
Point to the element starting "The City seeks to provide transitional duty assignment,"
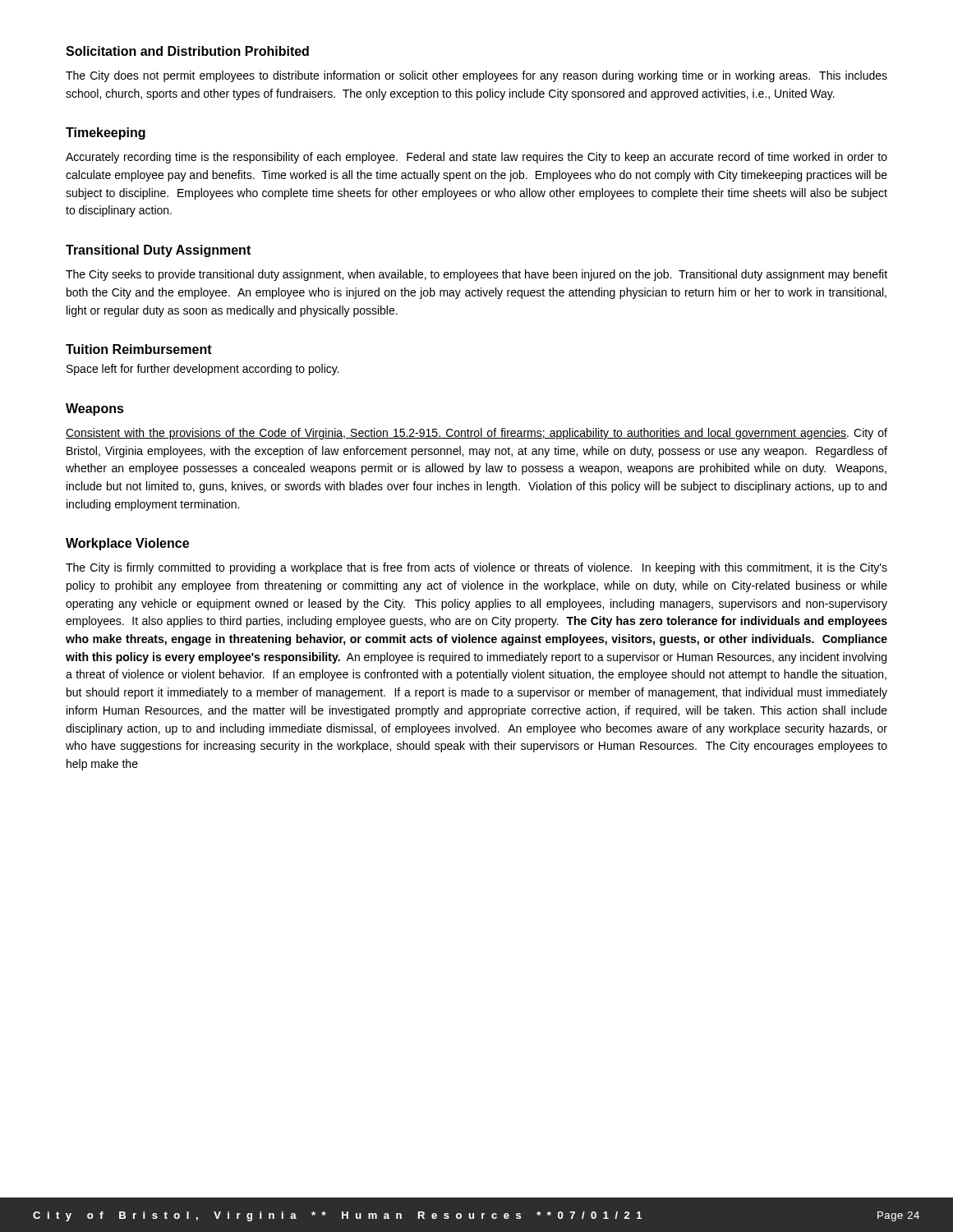click(476, 292)
